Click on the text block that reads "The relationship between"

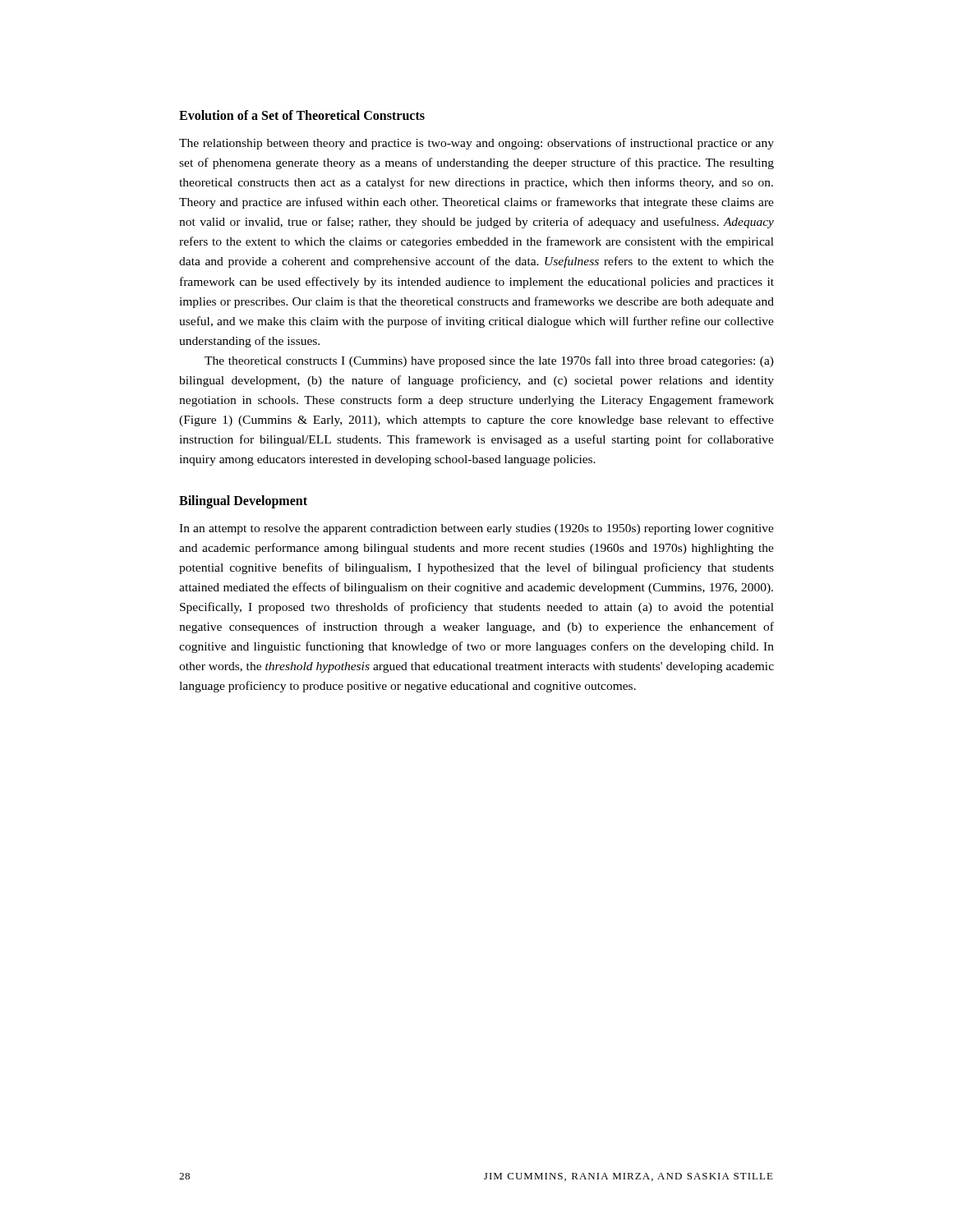[476, 242]
